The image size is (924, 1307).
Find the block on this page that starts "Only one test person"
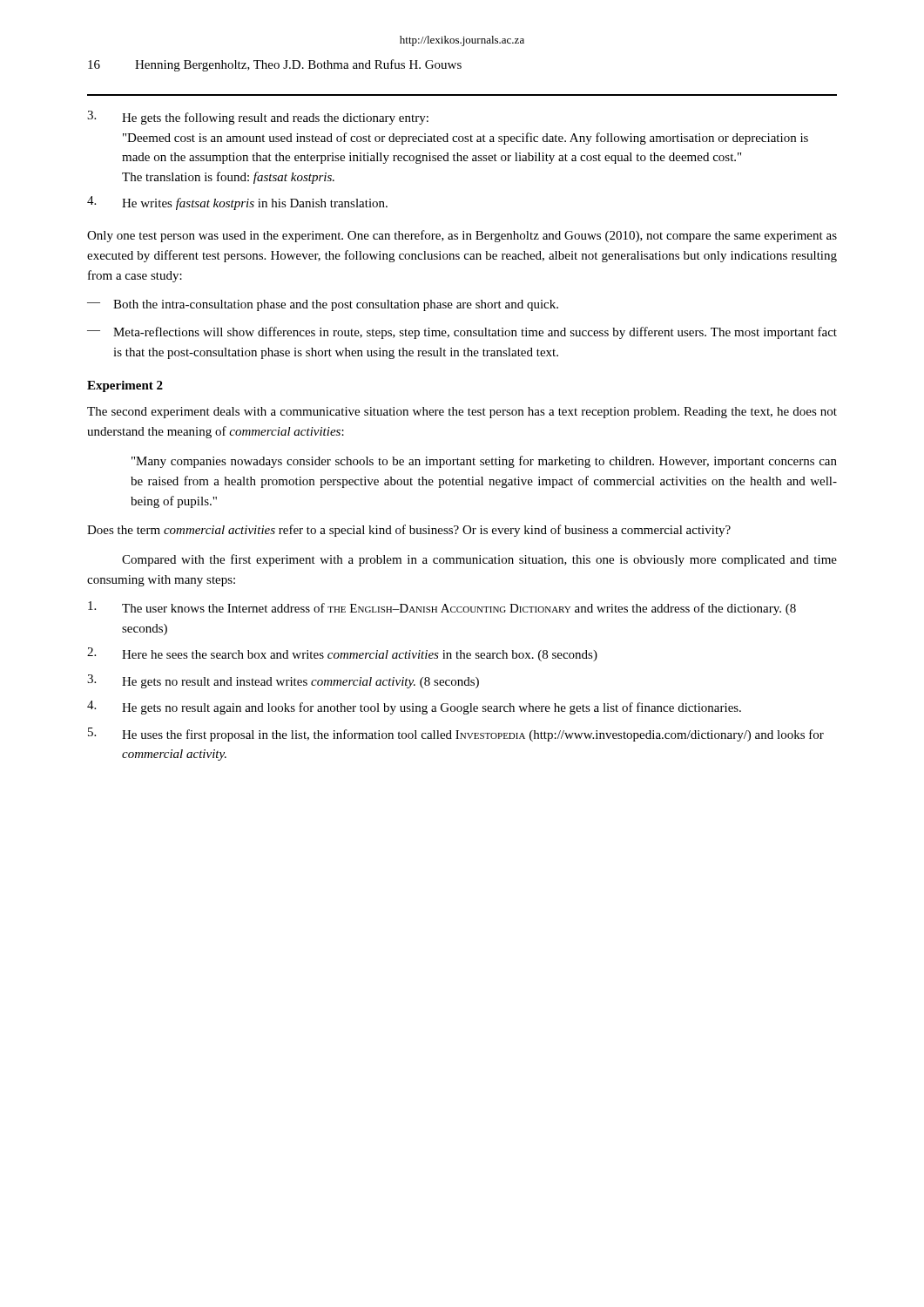[x=462, y=255]
